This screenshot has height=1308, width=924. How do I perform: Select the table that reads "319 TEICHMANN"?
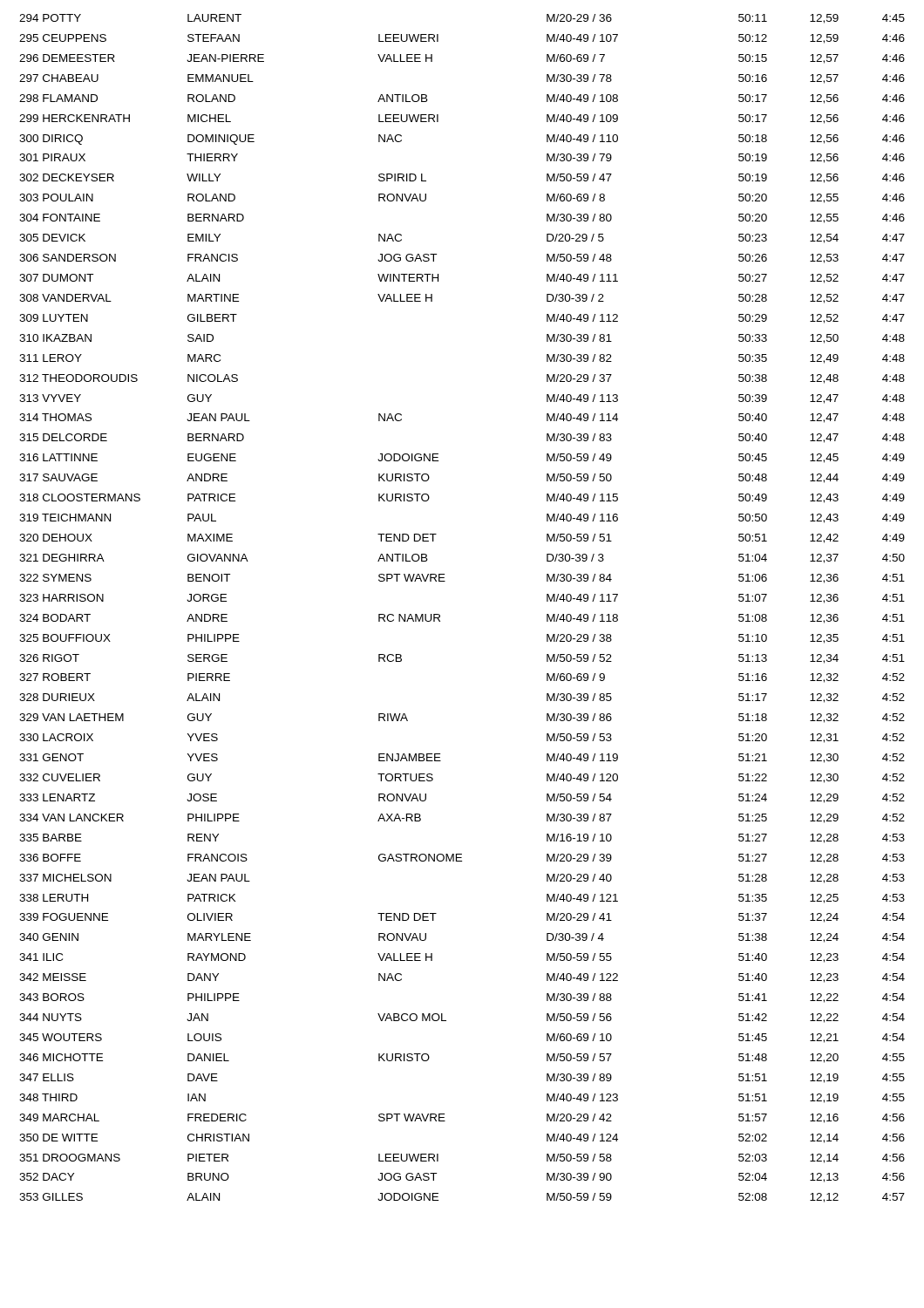pyautogui.click(x=462, y=608)
